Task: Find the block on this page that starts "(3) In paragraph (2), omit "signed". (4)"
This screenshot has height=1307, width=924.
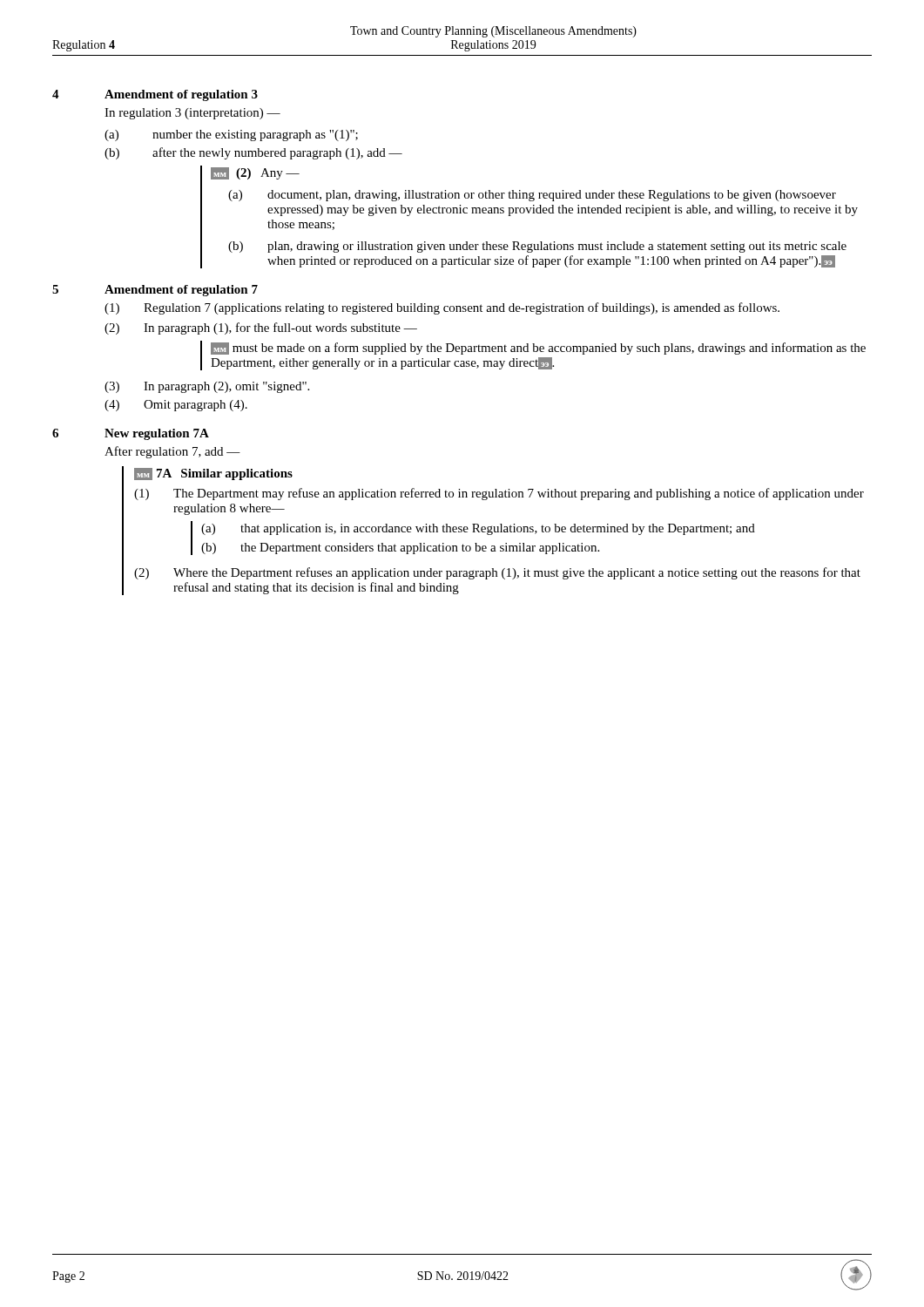Action: pos(207,387)
